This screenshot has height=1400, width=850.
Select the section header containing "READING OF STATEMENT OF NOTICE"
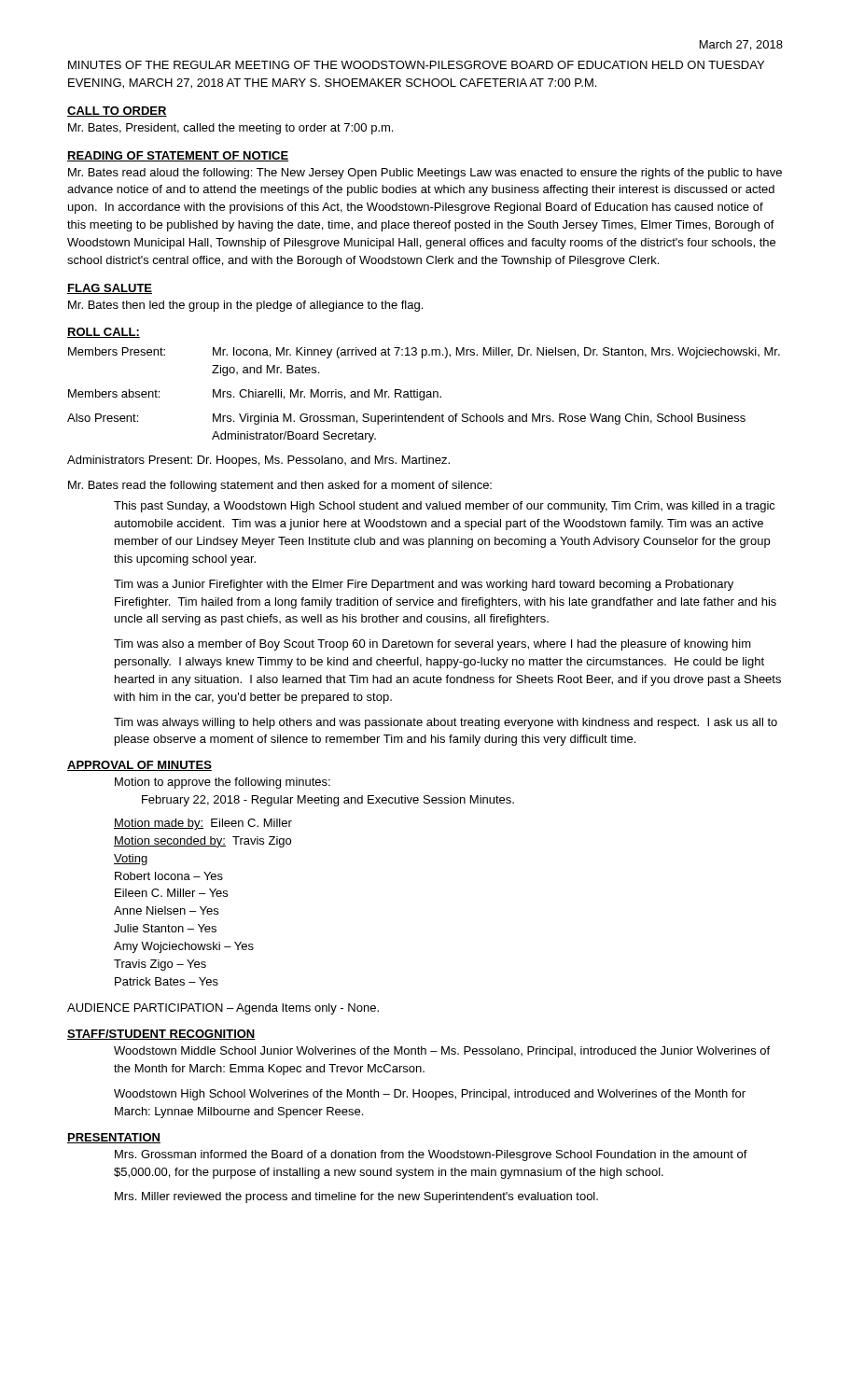(178, 155)
